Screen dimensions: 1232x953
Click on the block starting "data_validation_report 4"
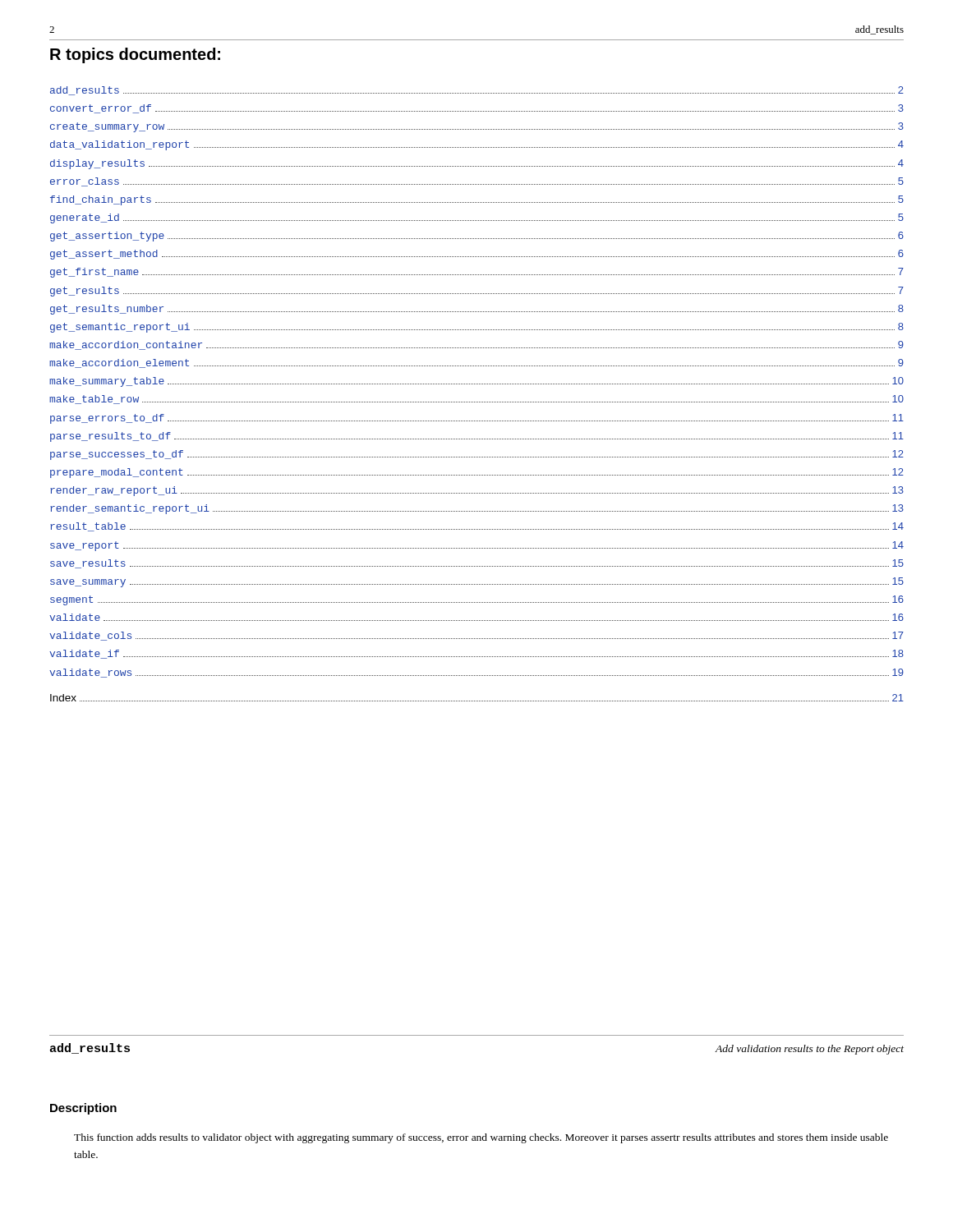[x=476, y=145]
